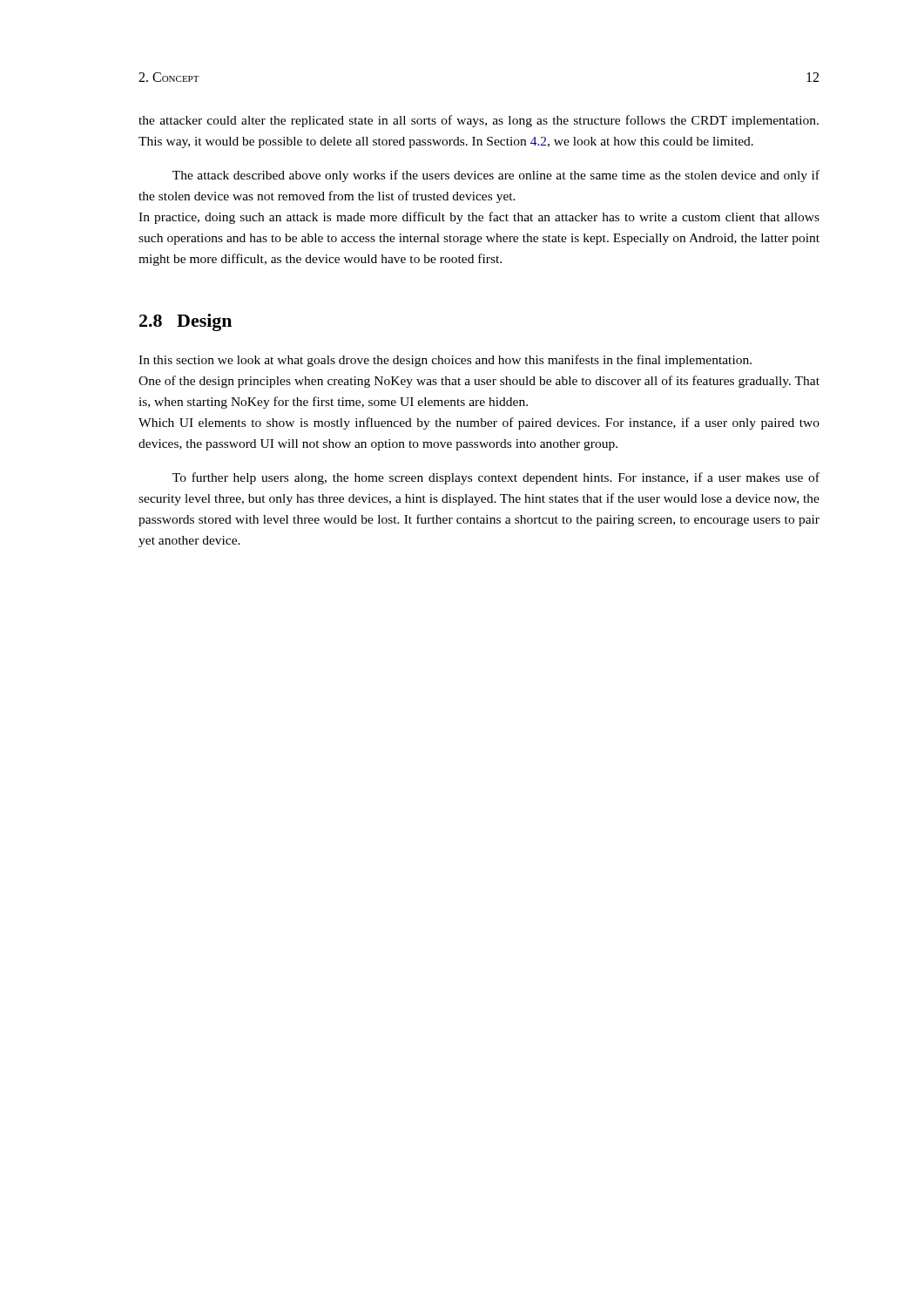924x1307 pixels.
Task: Point to the block beginning "One of the design principles when"
Action: point(479,391)
